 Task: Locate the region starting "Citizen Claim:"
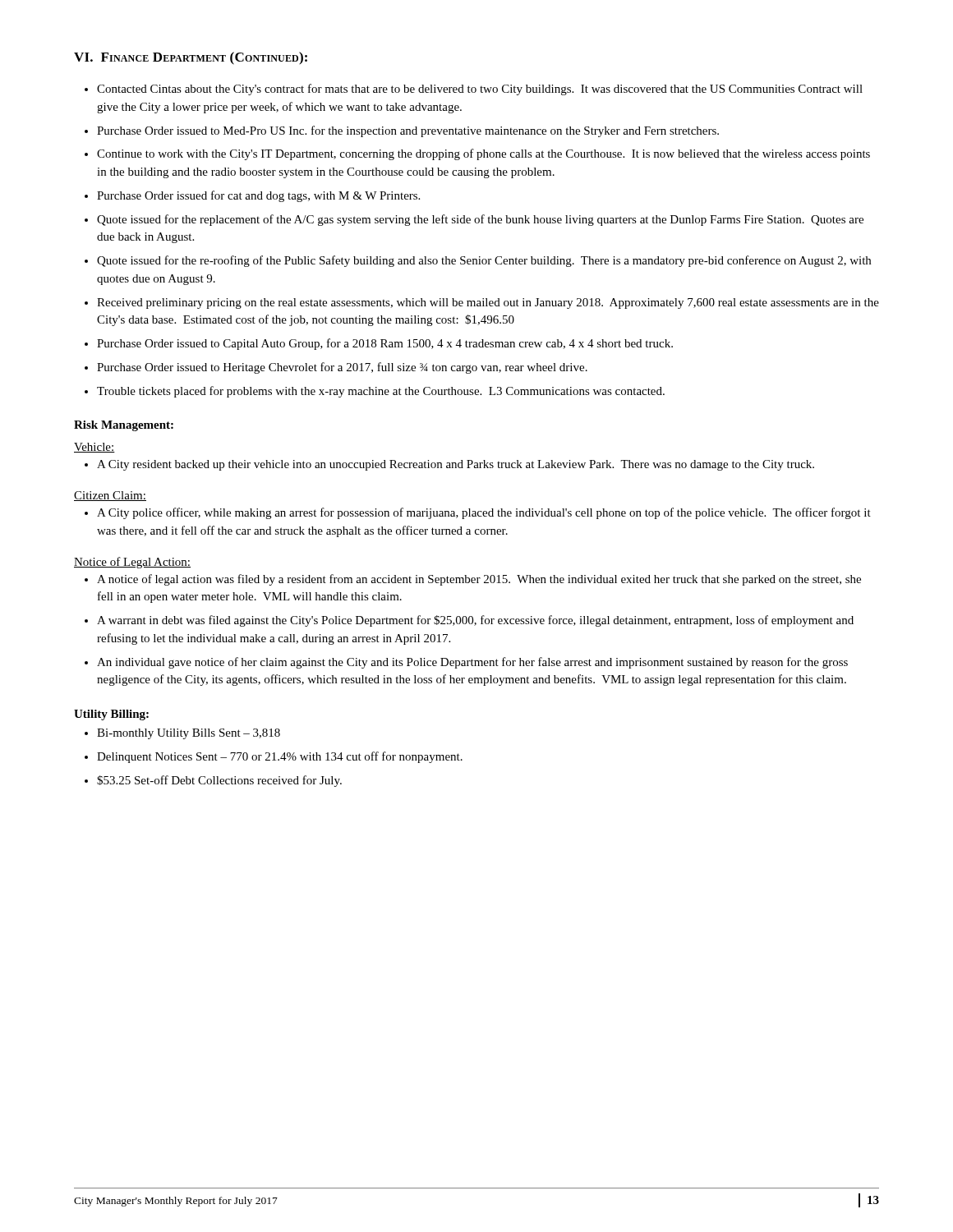click(x=110, y=495)
